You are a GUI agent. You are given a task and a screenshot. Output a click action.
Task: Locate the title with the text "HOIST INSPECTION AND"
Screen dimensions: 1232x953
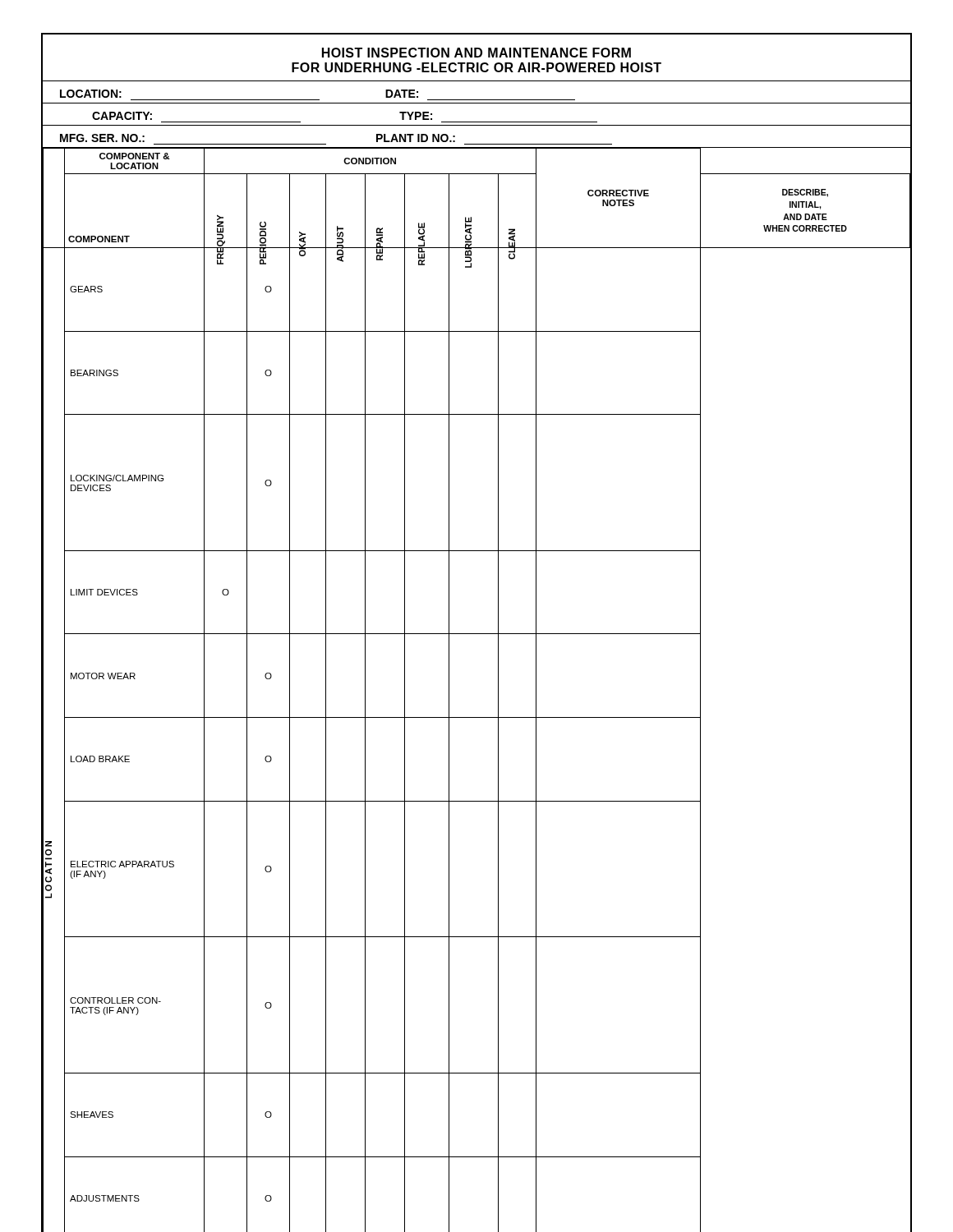click(476, 61)
